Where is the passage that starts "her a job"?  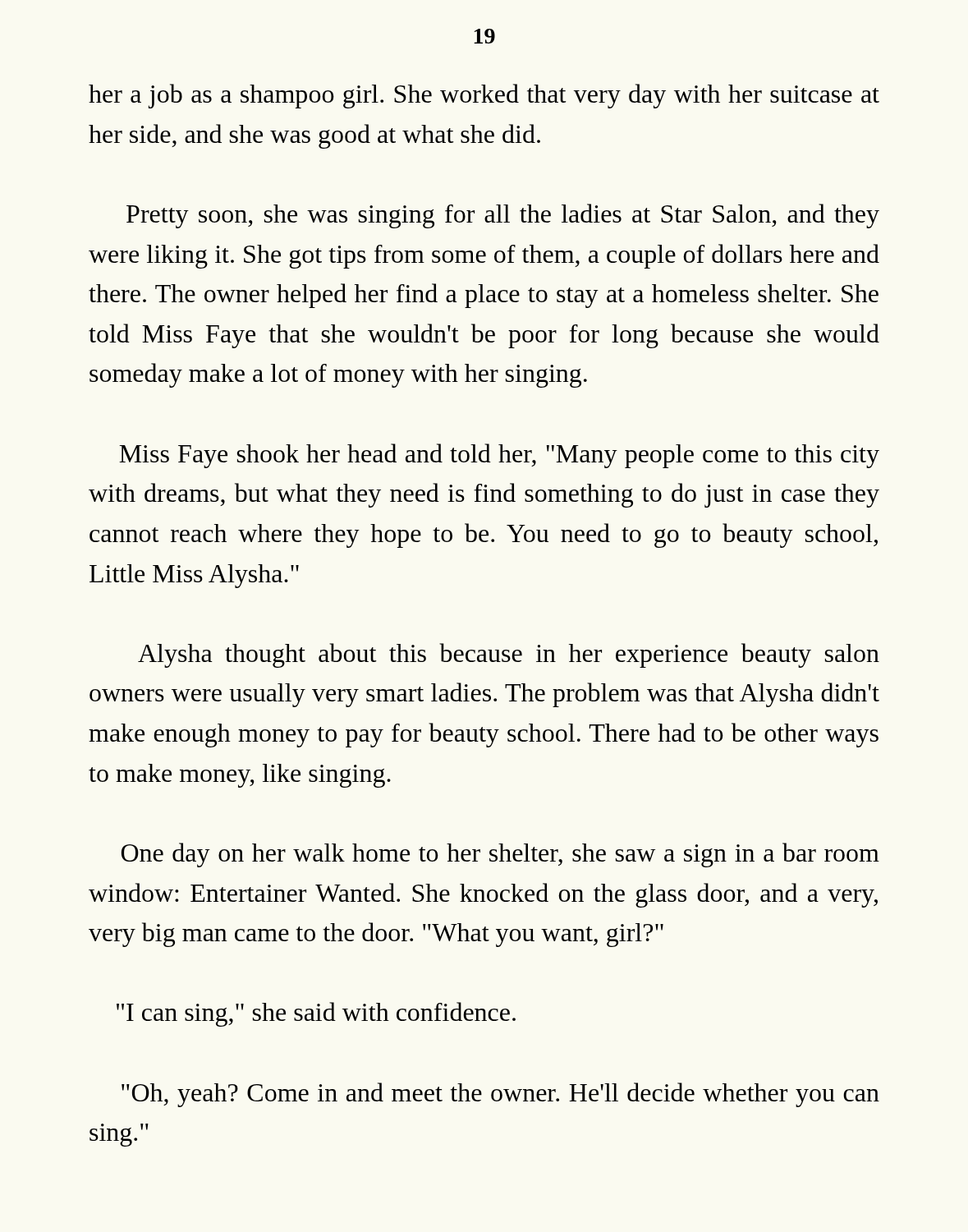484,96
